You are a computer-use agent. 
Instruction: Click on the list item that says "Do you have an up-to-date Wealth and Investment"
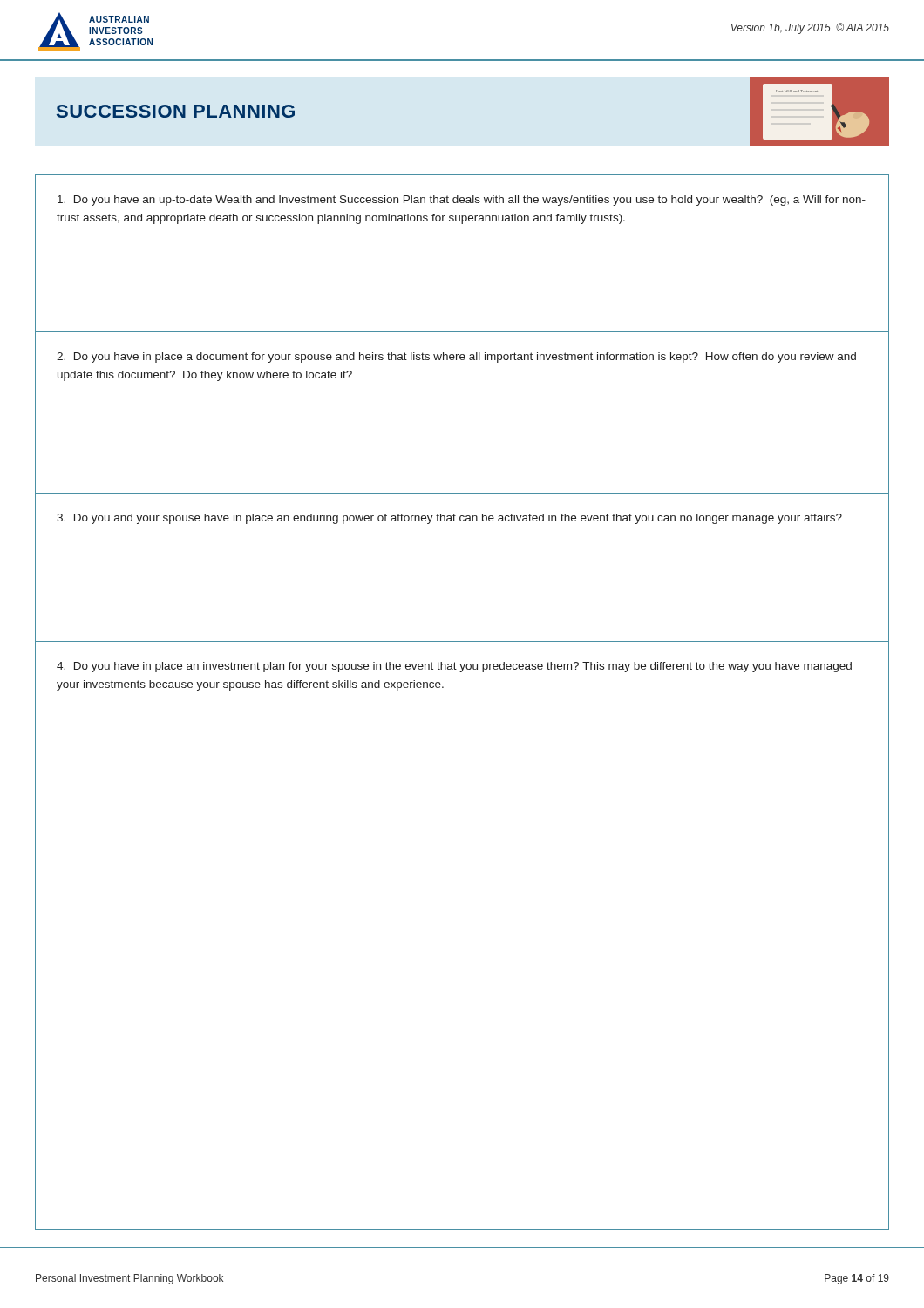tap(462, 209)
